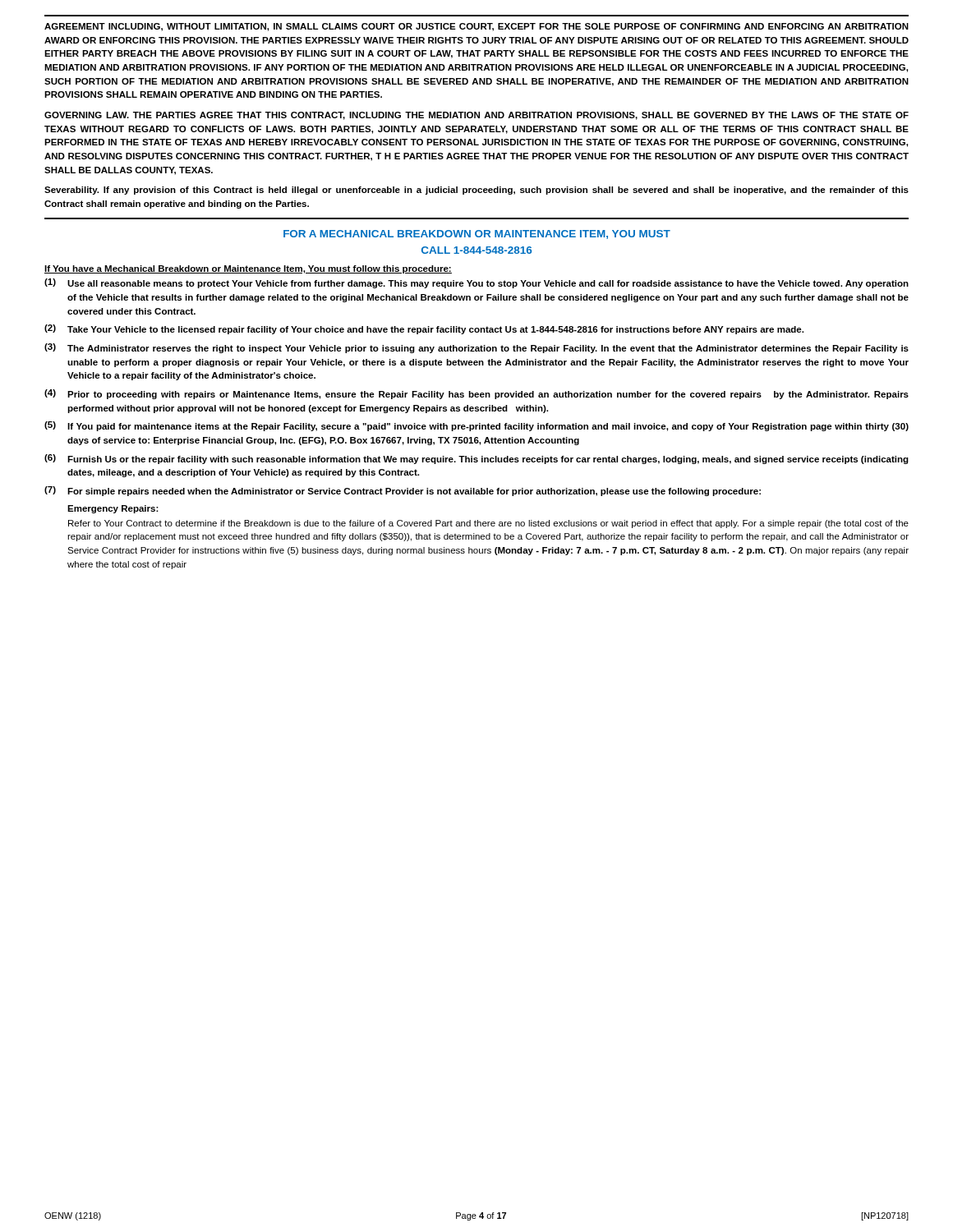Locate the block of text that opens with "Severability. If any provision of this Contract is"
The width and height of the screenshot is (953, 1232).
pyautogui.click(x=476, y=197)
